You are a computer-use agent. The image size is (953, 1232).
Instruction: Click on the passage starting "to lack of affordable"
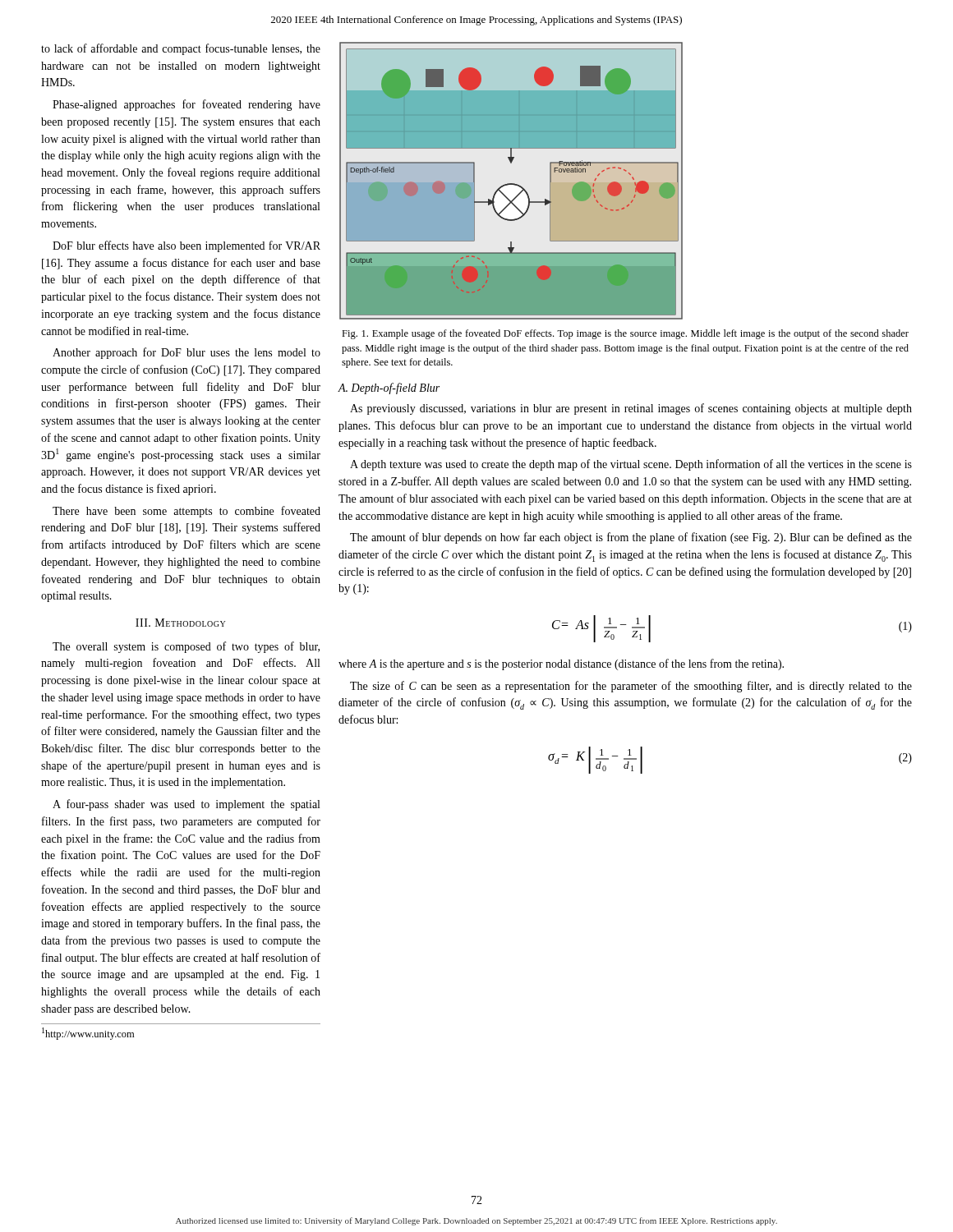tap(181, 66)
